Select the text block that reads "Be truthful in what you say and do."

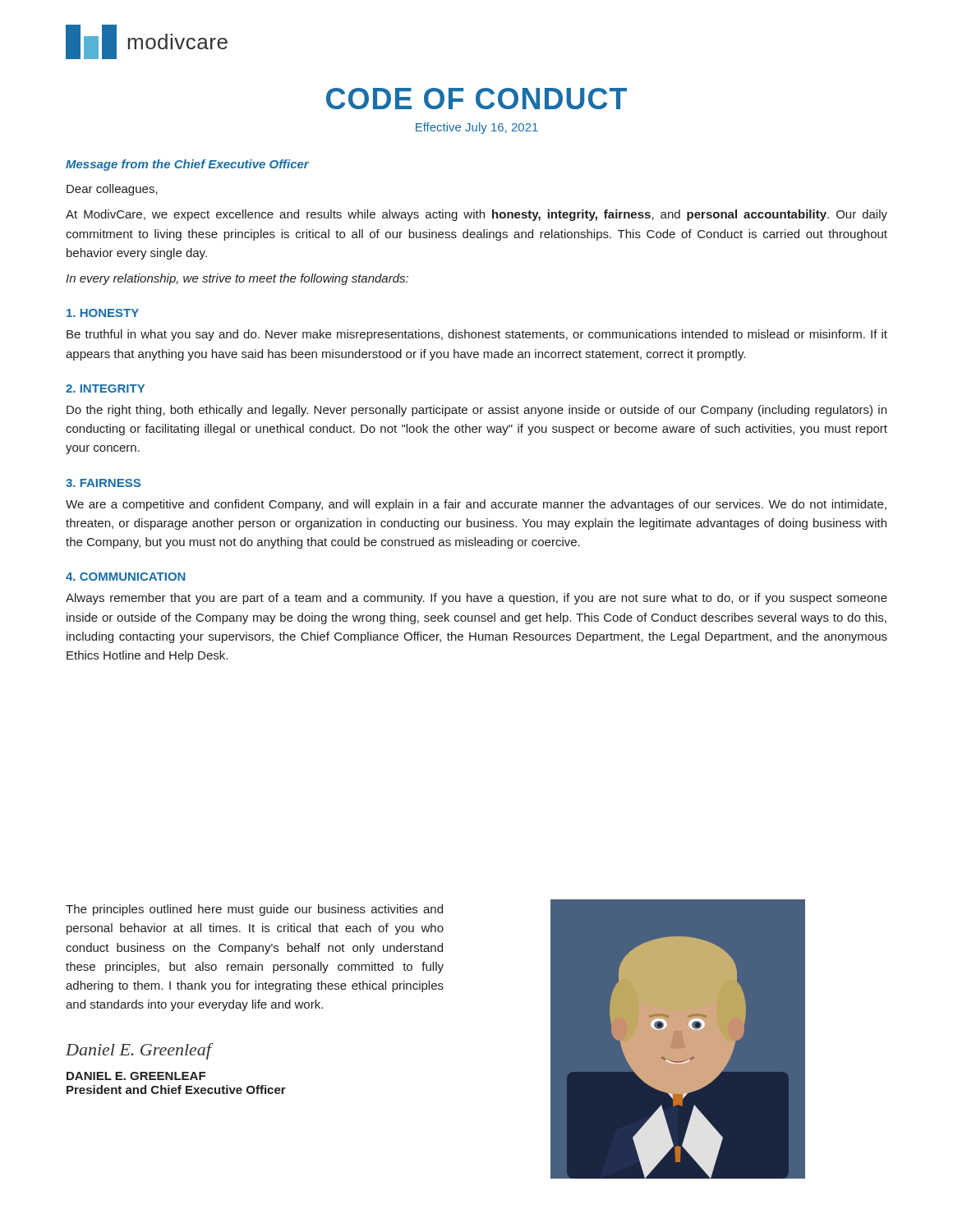[476, 344]
